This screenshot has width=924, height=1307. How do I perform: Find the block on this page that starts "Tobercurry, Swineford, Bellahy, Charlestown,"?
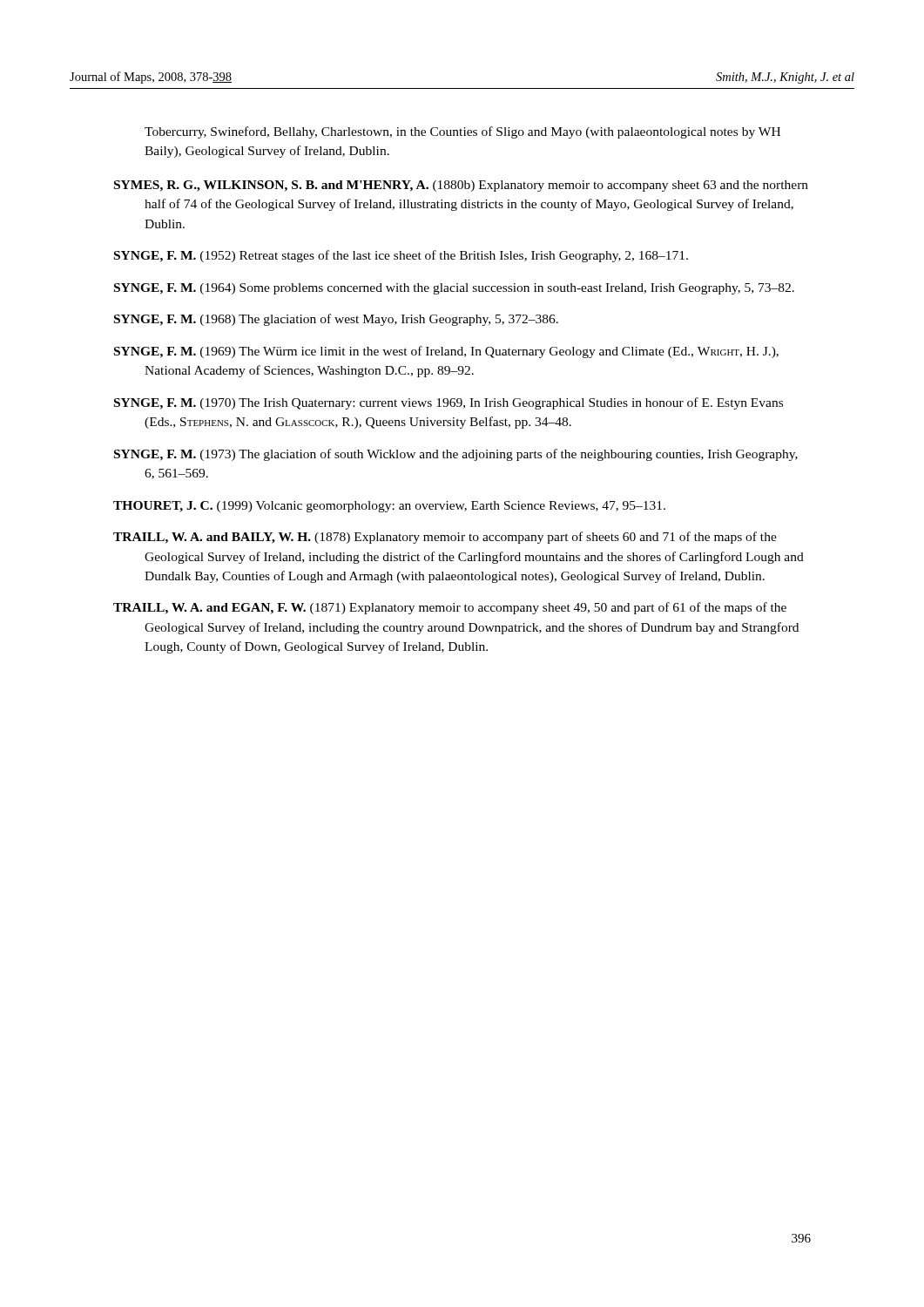(x=463, y=141)
